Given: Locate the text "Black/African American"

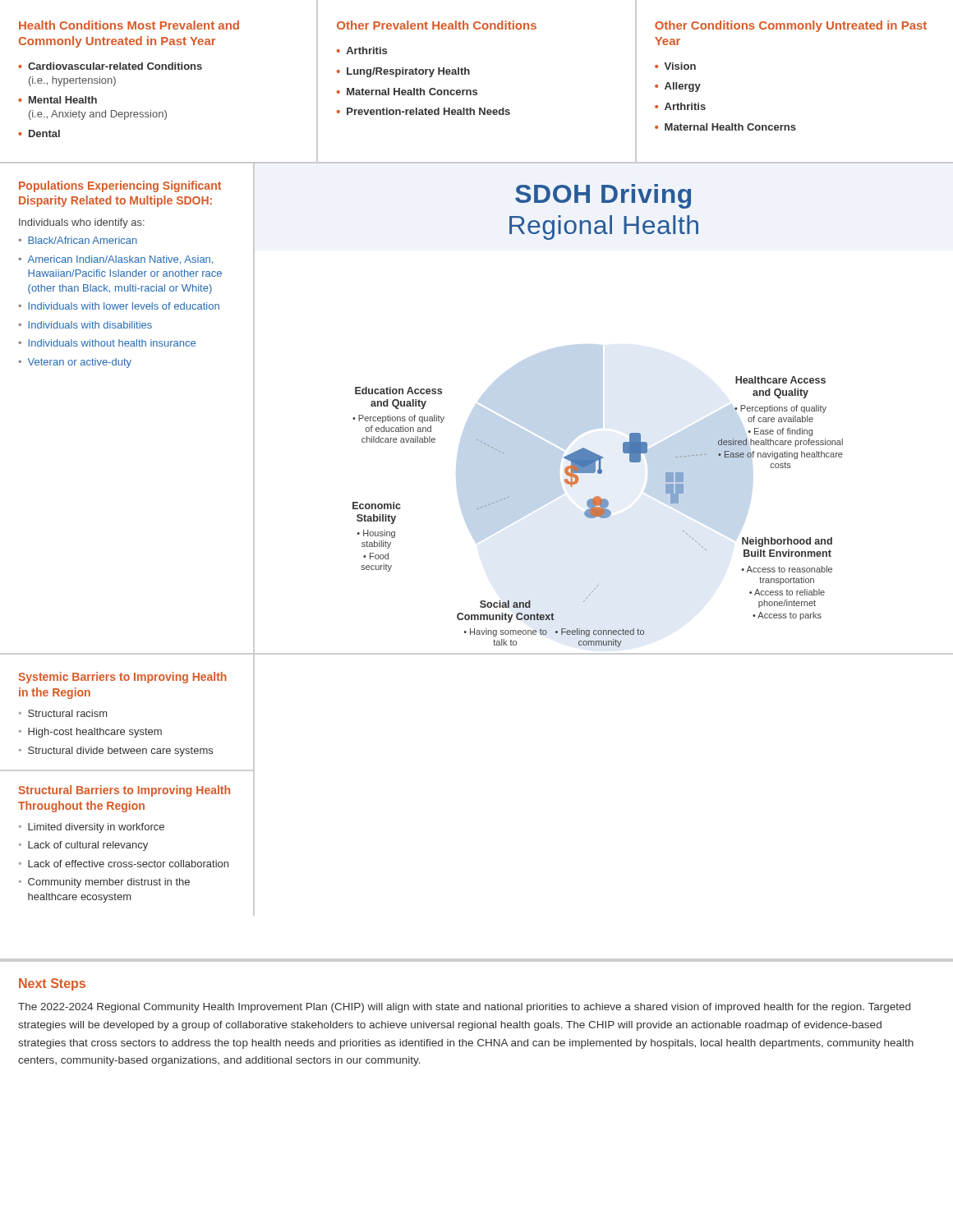Looking at the screenshot, I should pyautogui.click(x=82, y=240).
